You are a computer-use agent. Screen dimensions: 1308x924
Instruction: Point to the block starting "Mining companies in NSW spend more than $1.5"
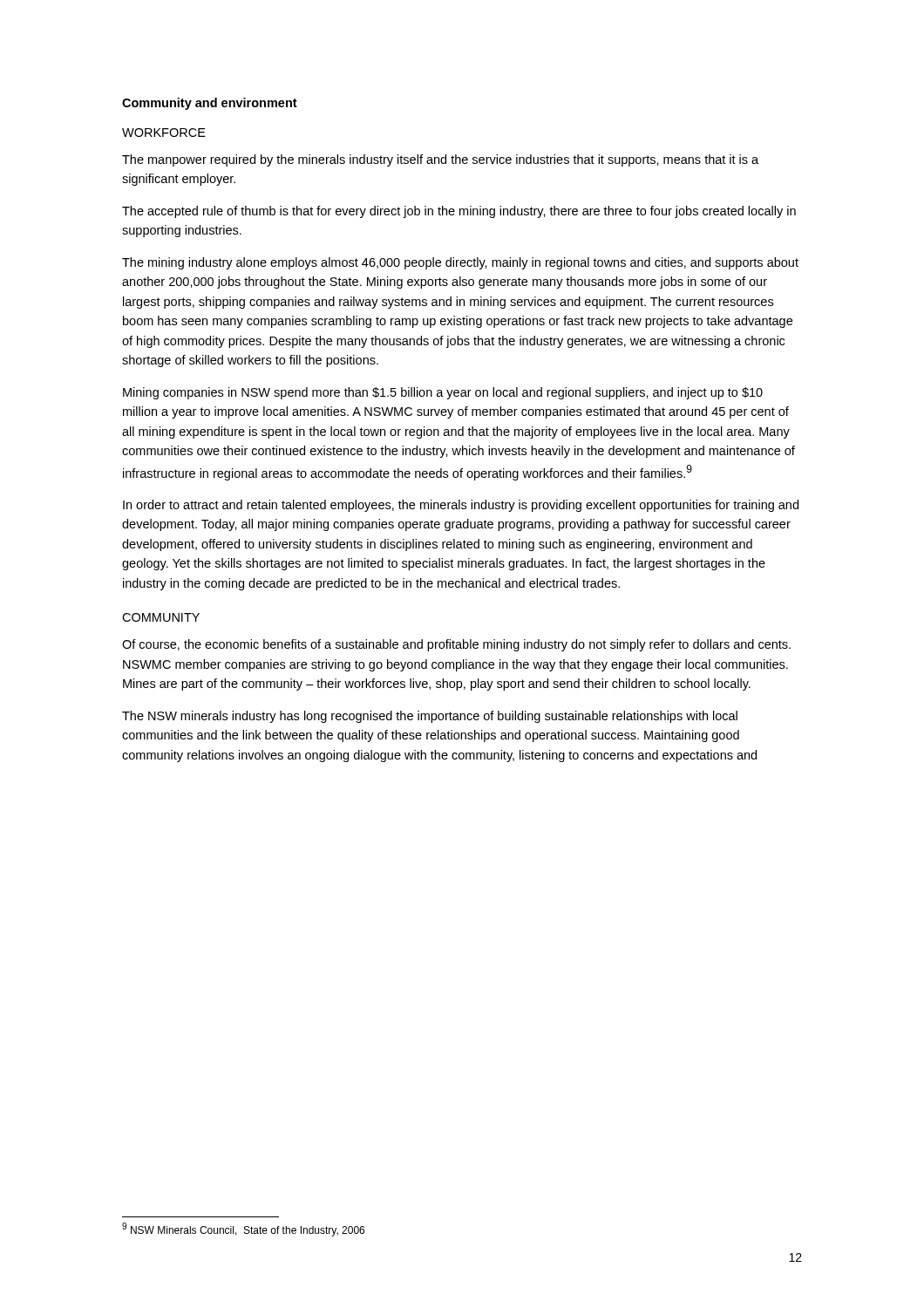(x=458, y=433)
